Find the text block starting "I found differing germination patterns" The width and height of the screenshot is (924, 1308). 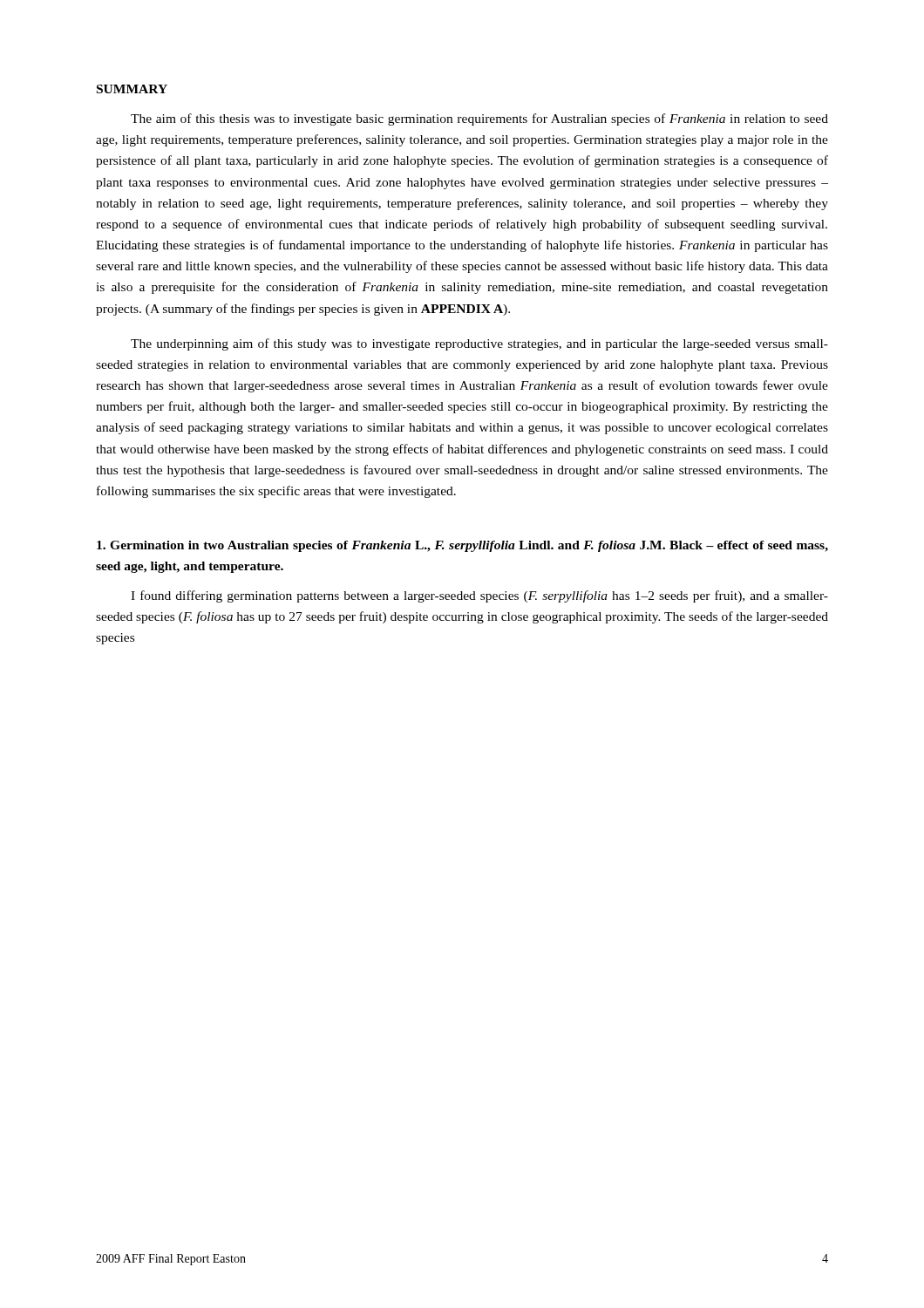point(462,616)
